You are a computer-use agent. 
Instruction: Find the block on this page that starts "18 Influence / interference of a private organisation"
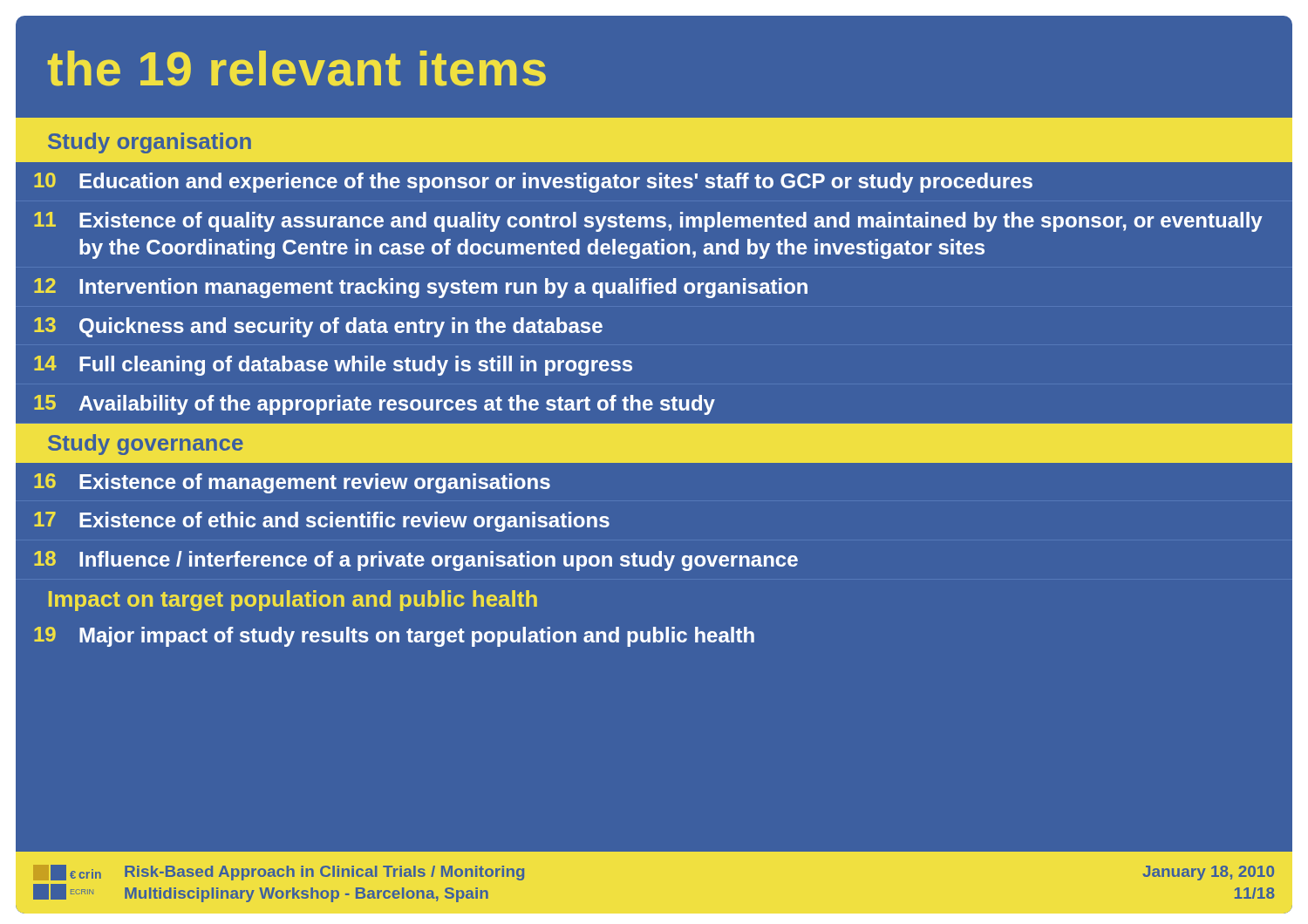(x=654, y=560)
